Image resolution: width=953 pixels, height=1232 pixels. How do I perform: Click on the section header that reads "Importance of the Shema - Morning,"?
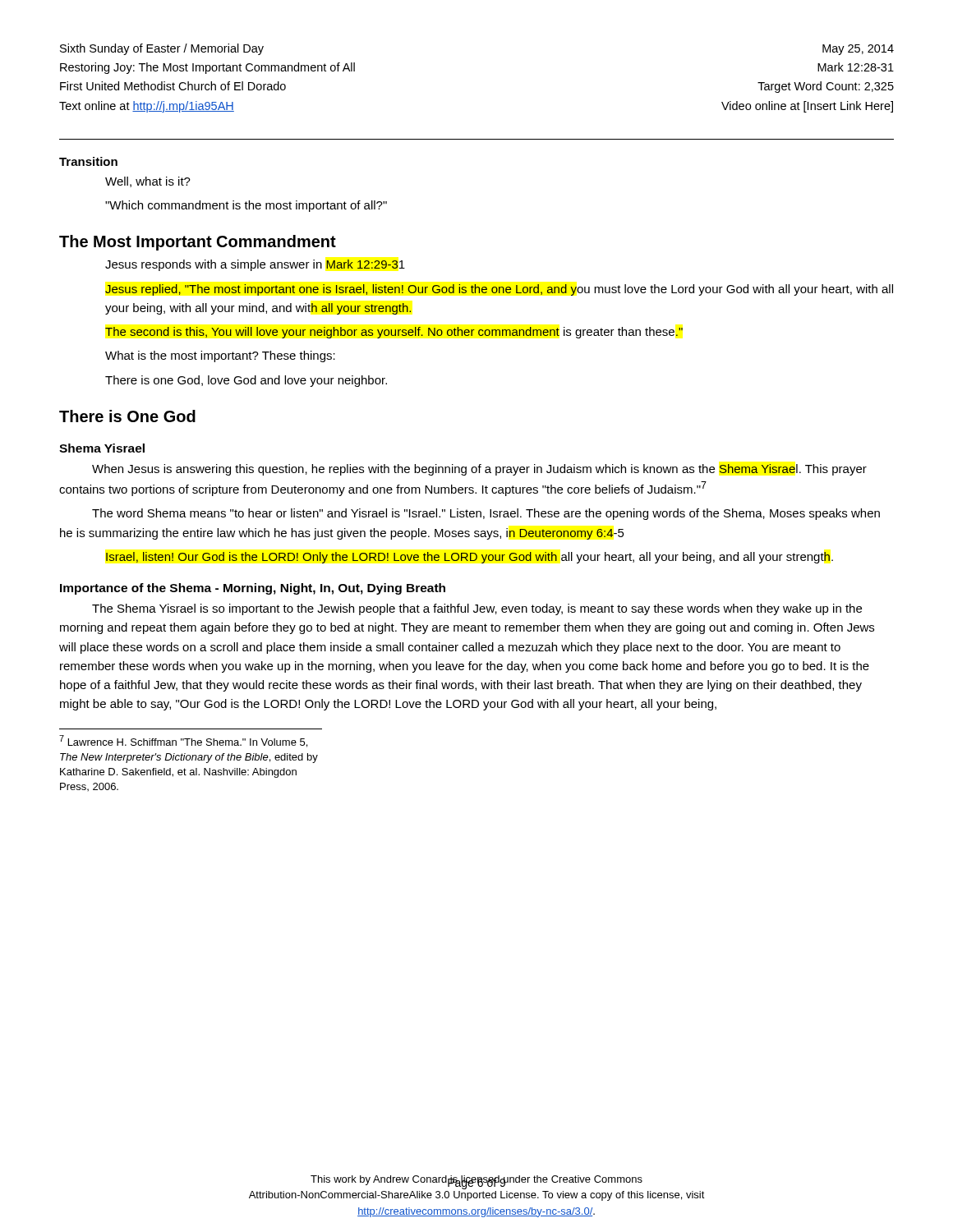(253, 588)
